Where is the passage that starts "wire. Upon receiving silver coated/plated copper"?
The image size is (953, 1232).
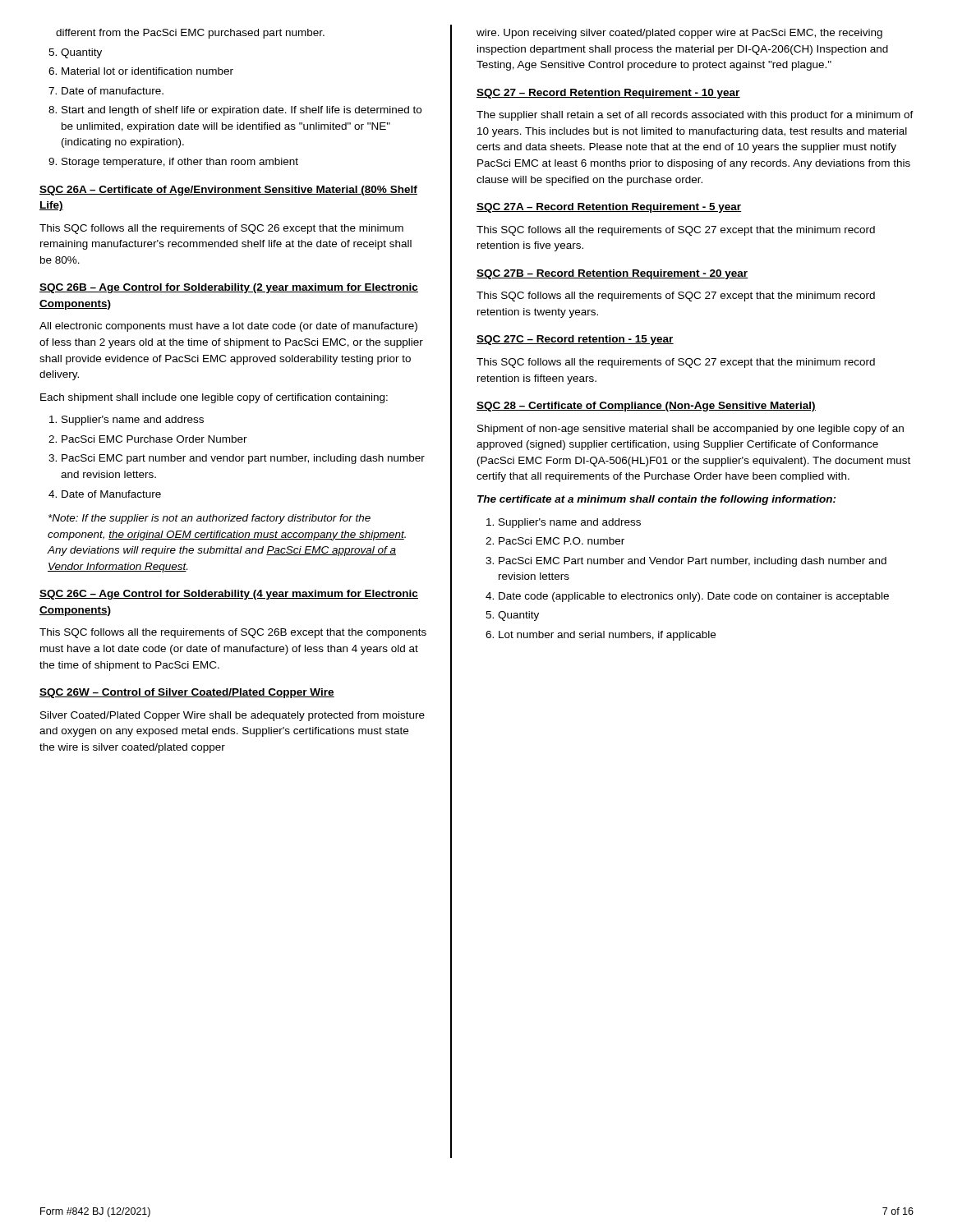pyautogui.click(x=695, y=49)
